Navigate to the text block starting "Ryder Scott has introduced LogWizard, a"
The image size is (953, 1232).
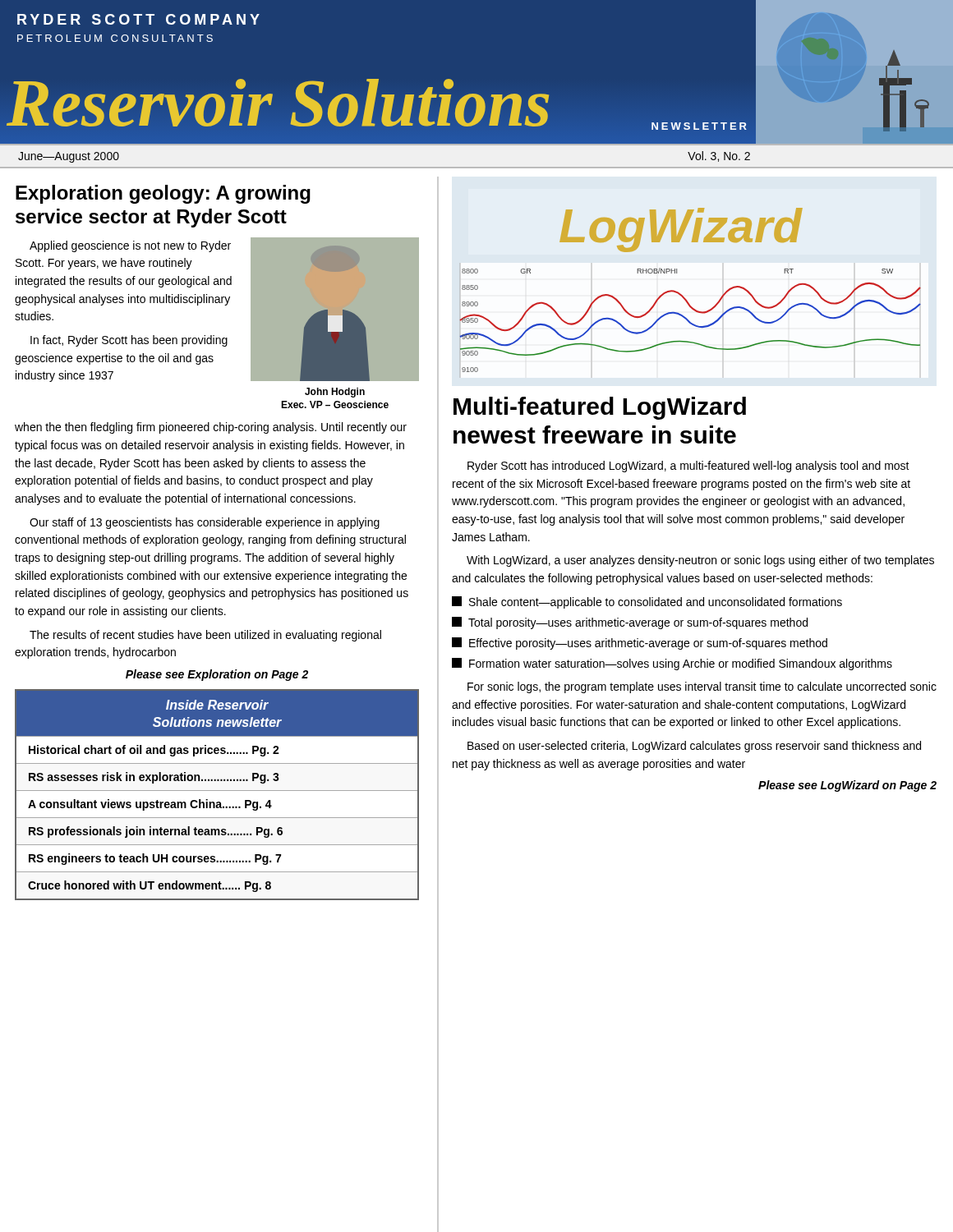pos(681,501)
